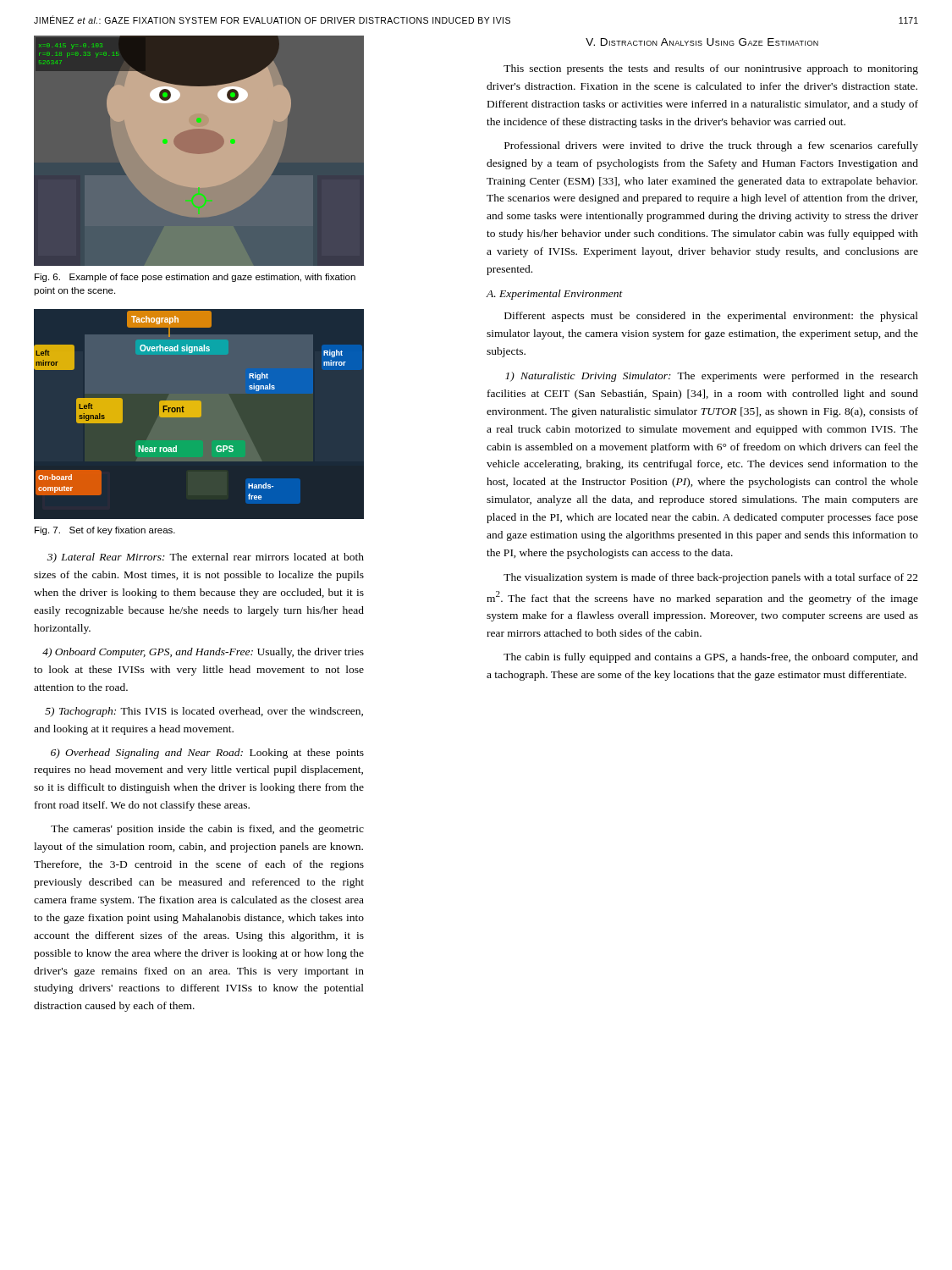Point to the block beginning "4) Onboard Computer, GPS, and Hands-Free:"
This screenshot has height=1270, width=952.
point(199,669)
